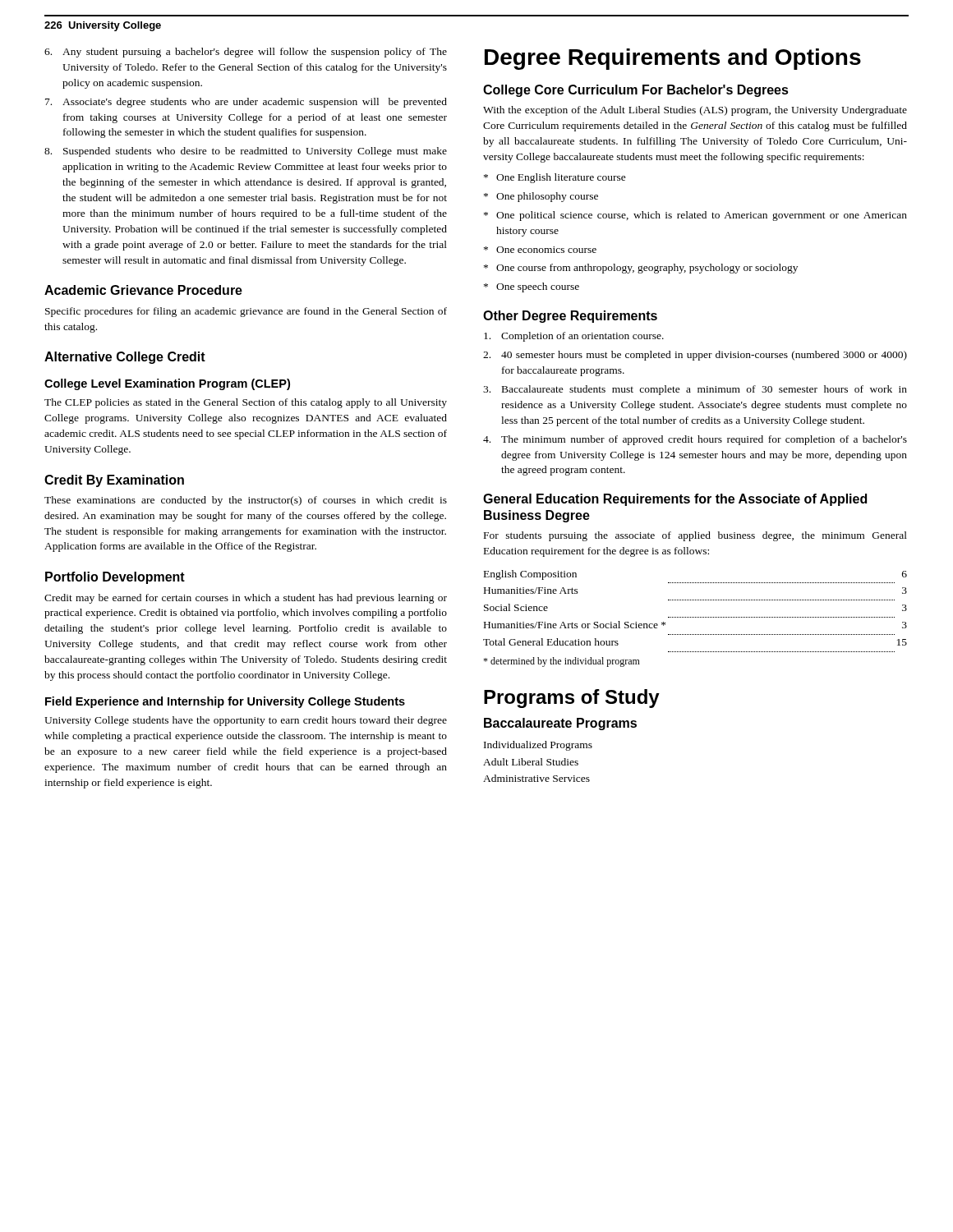Find the block on this page that starts "3. Baccalaureate students must complete a minimum of"
This screenshot has width=953, height=1232.
click(695, 405)
